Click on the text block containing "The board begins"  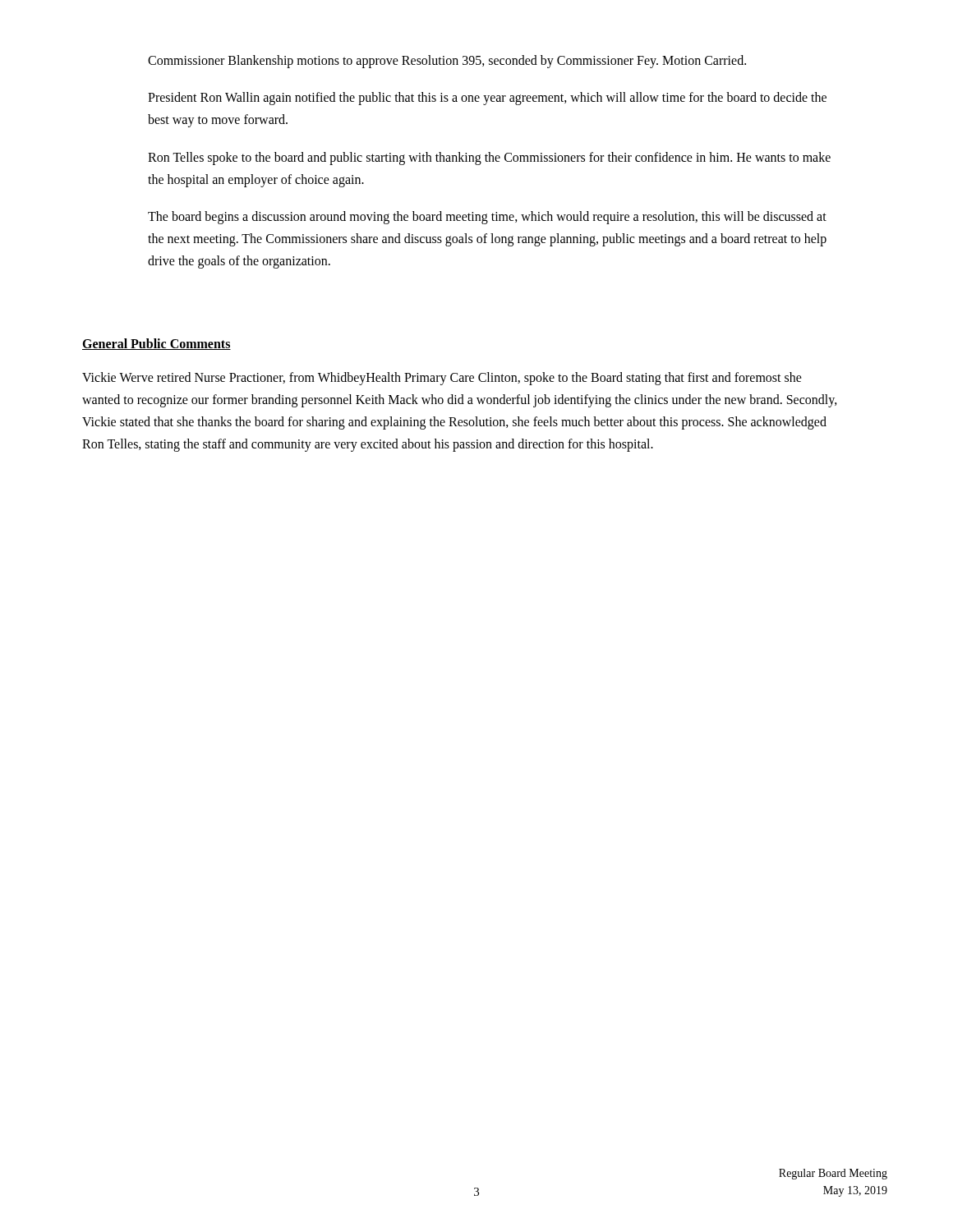pos(487,239)
